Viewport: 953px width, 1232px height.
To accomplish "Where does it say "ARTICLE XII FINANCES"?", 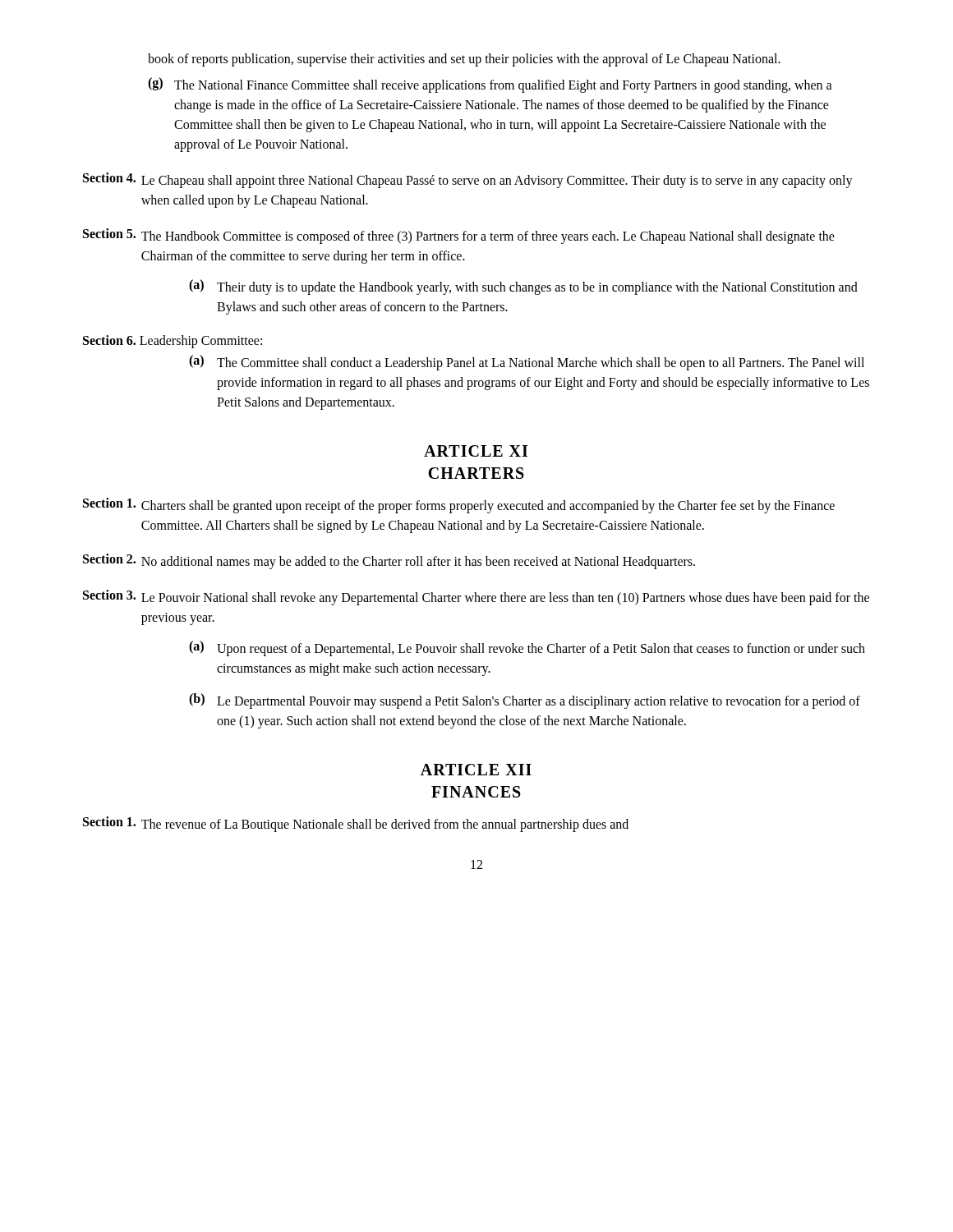I will click(476, 781).
